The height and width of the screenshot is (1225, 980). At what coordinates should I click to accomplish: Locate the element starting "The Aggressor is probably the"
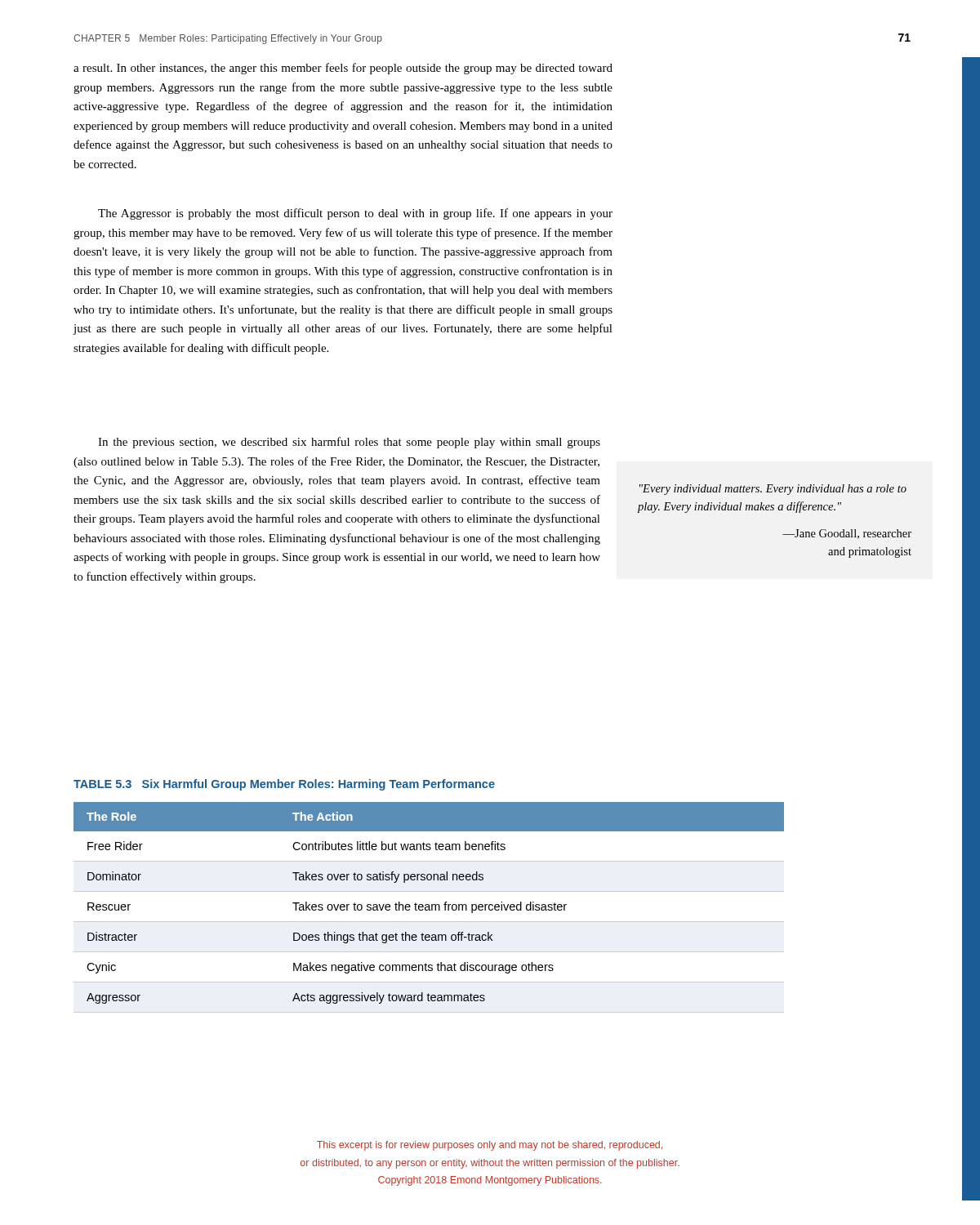[x=343, y=281]
